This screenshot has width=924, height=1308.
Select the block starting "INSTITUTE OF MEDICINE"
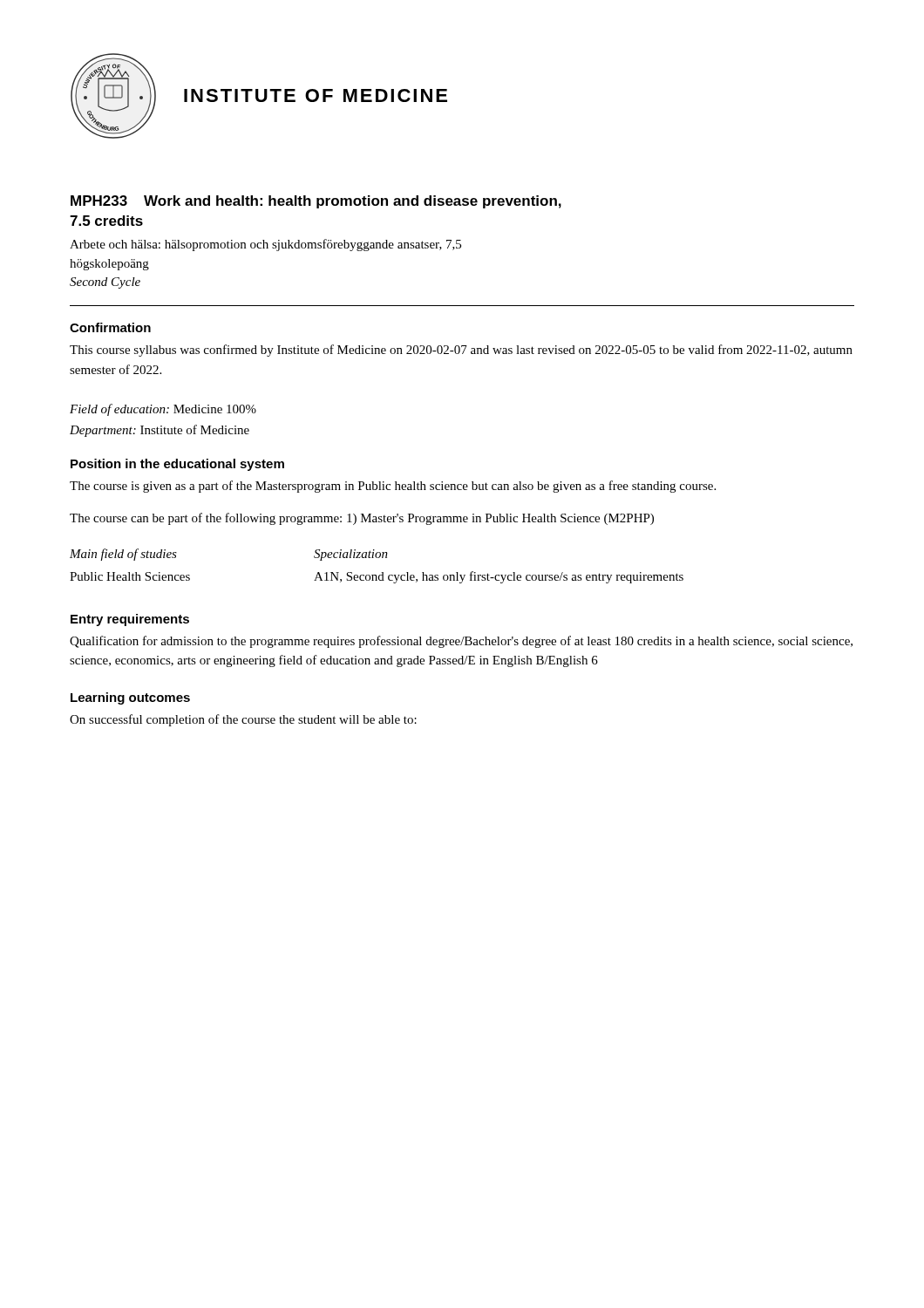coord(316,95)
